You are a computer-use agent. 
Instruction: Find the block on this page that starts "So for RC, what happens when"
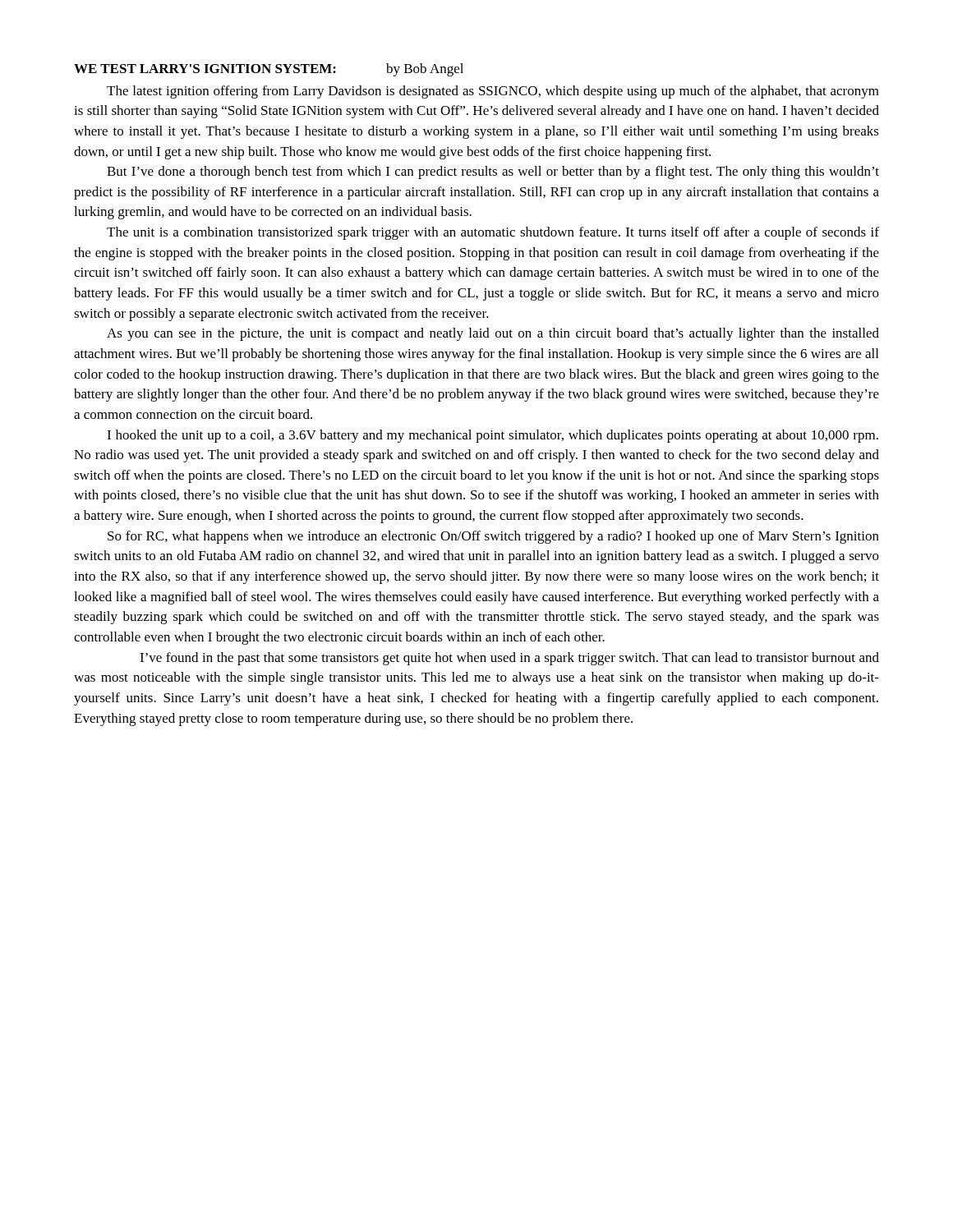[476, 587]
